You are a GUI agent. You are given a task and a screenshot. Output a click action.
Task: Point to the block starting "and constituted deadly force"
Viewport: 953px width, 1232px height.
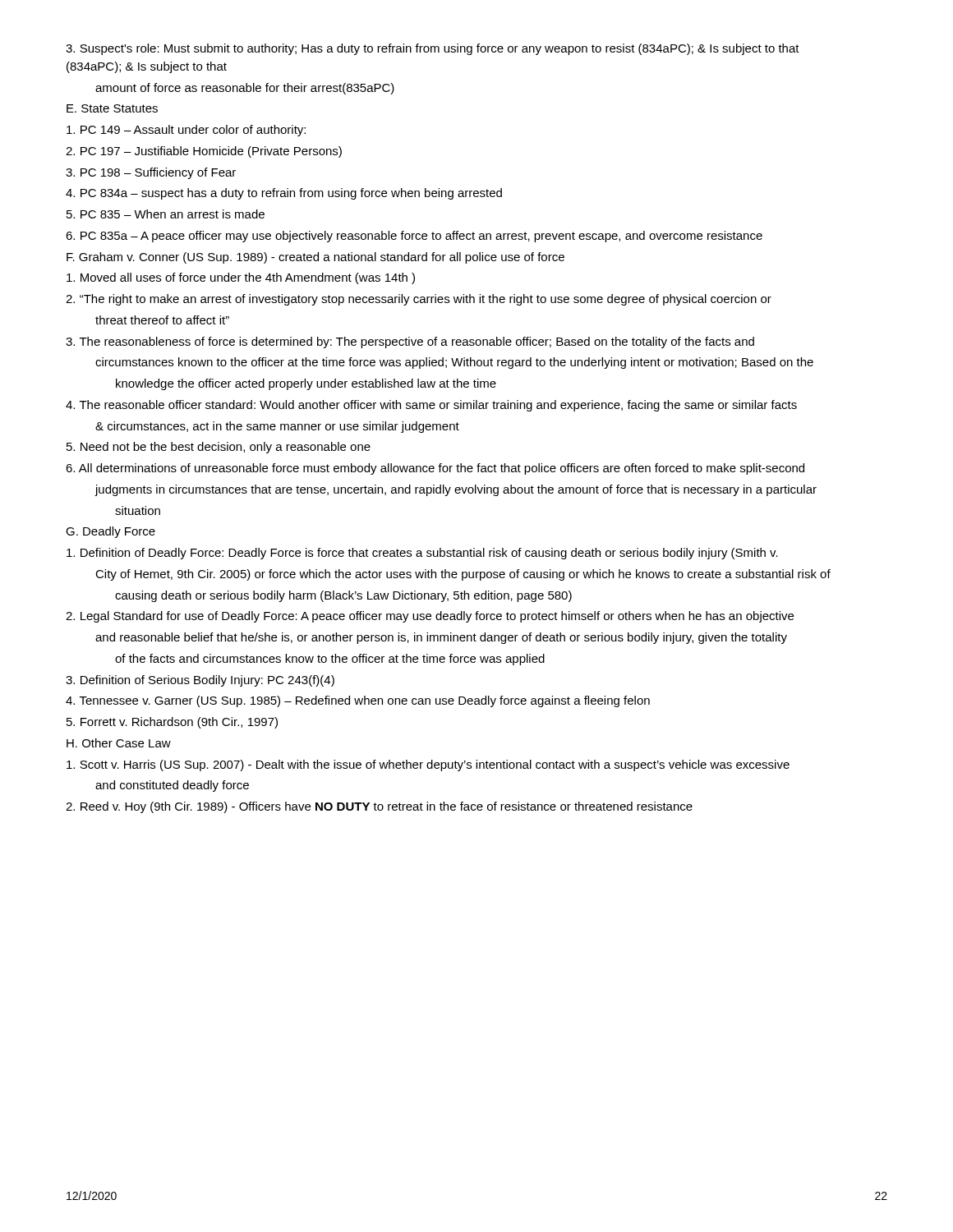point(172,785)
